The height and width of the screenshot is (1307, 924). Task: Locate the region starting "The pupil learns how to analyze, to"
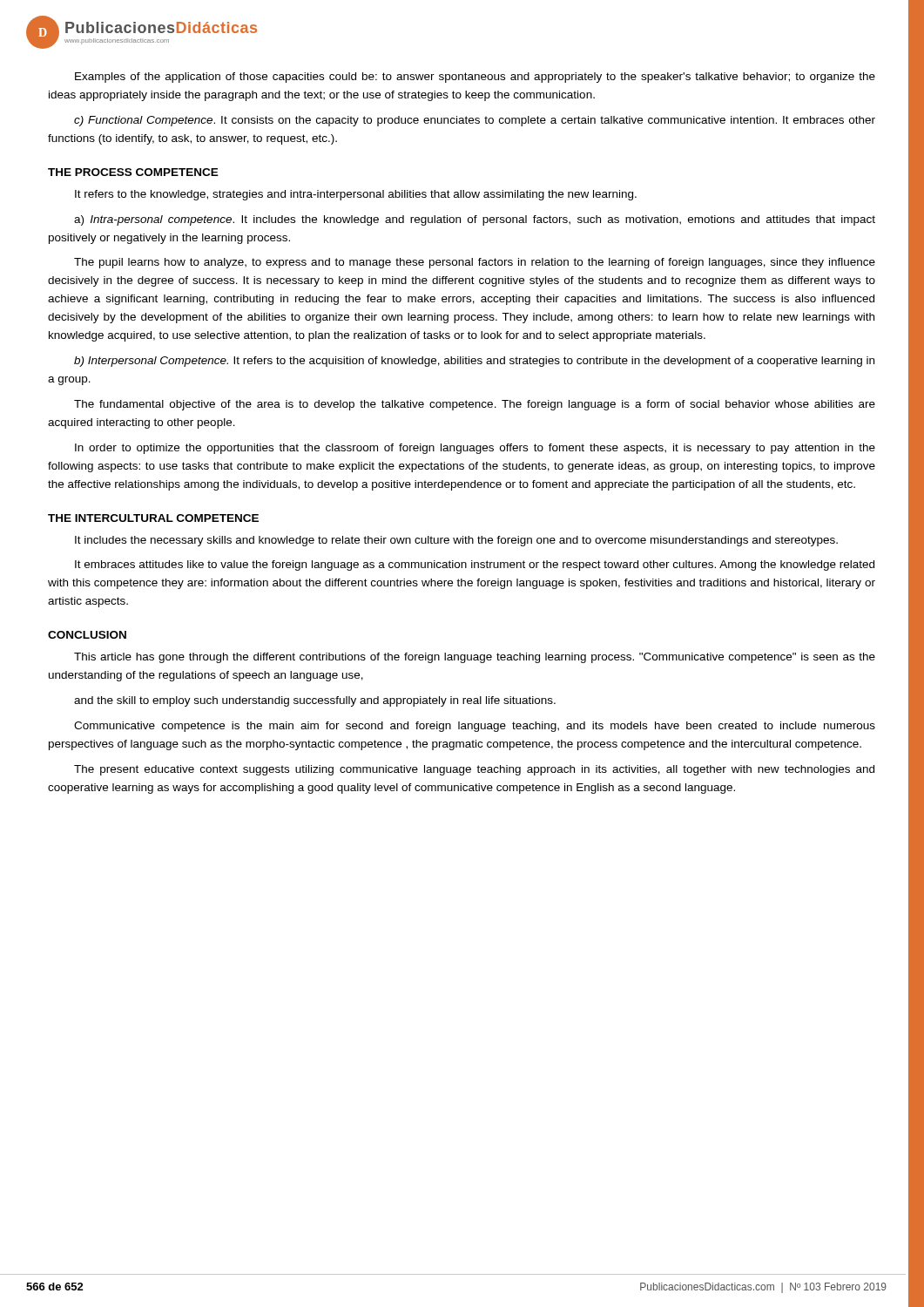point(462,299)
